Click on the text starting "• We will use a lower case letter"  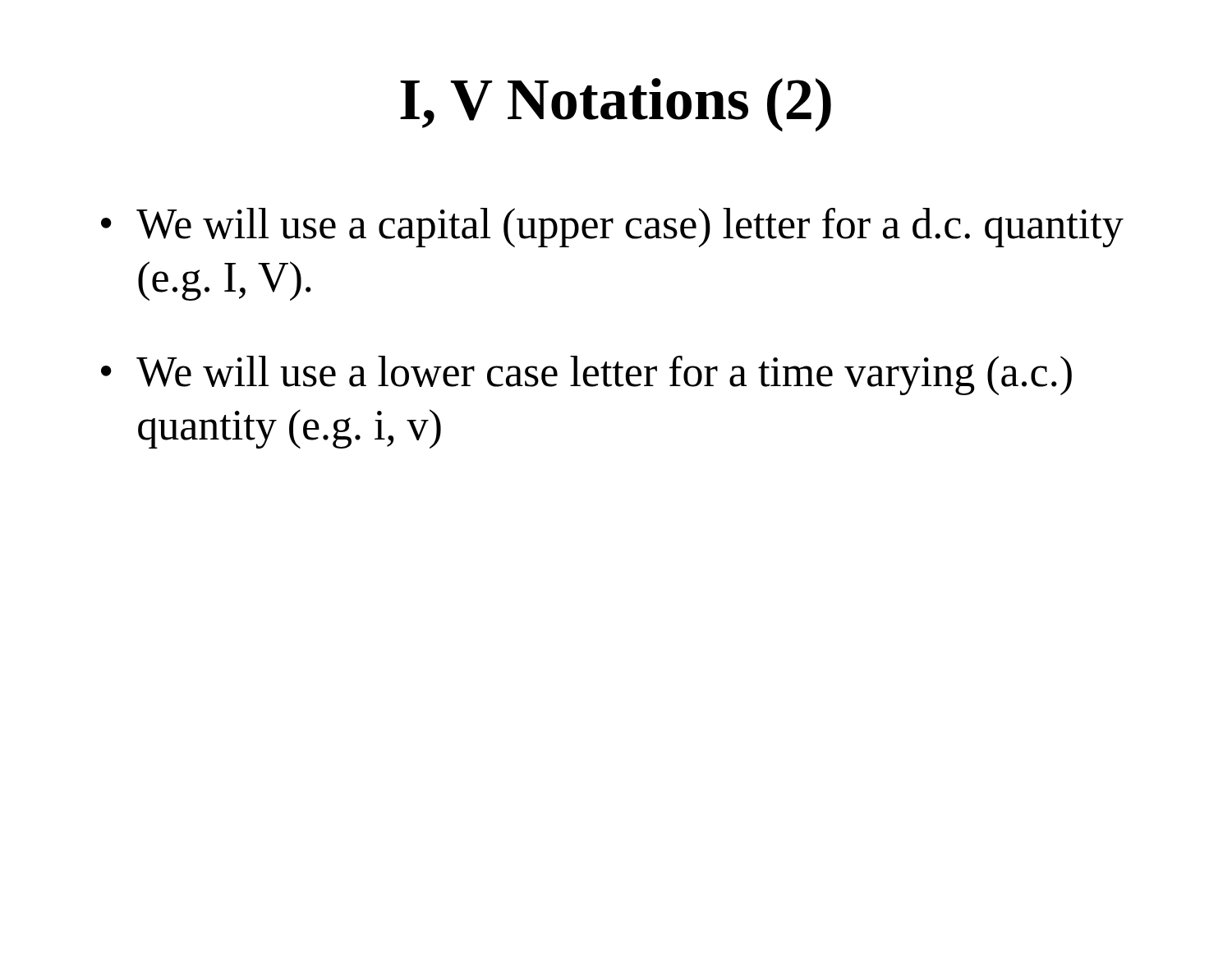(x=616, y=398)
